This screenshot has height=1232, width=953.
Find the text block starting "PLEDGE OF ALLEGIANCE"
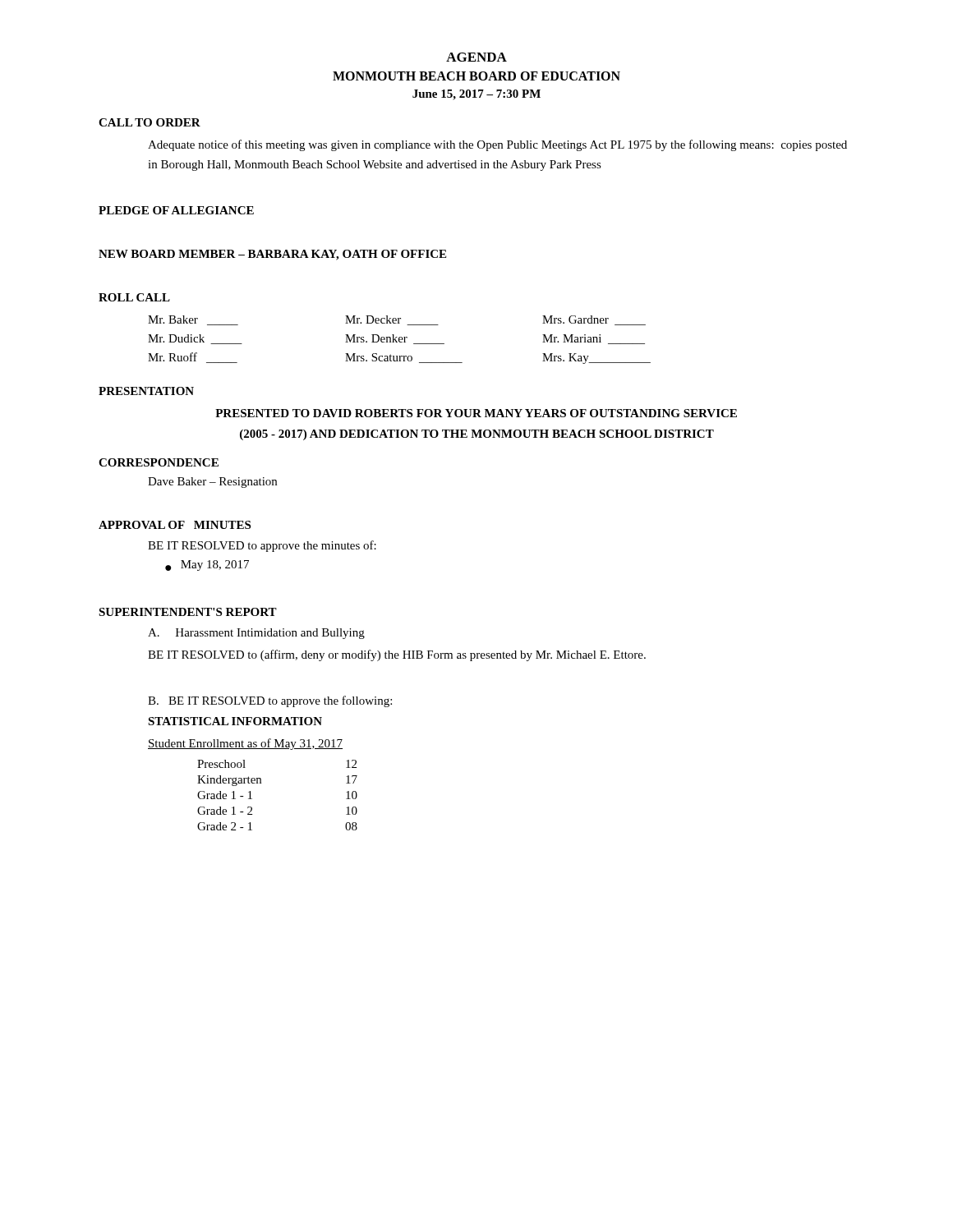coord(176,210)
